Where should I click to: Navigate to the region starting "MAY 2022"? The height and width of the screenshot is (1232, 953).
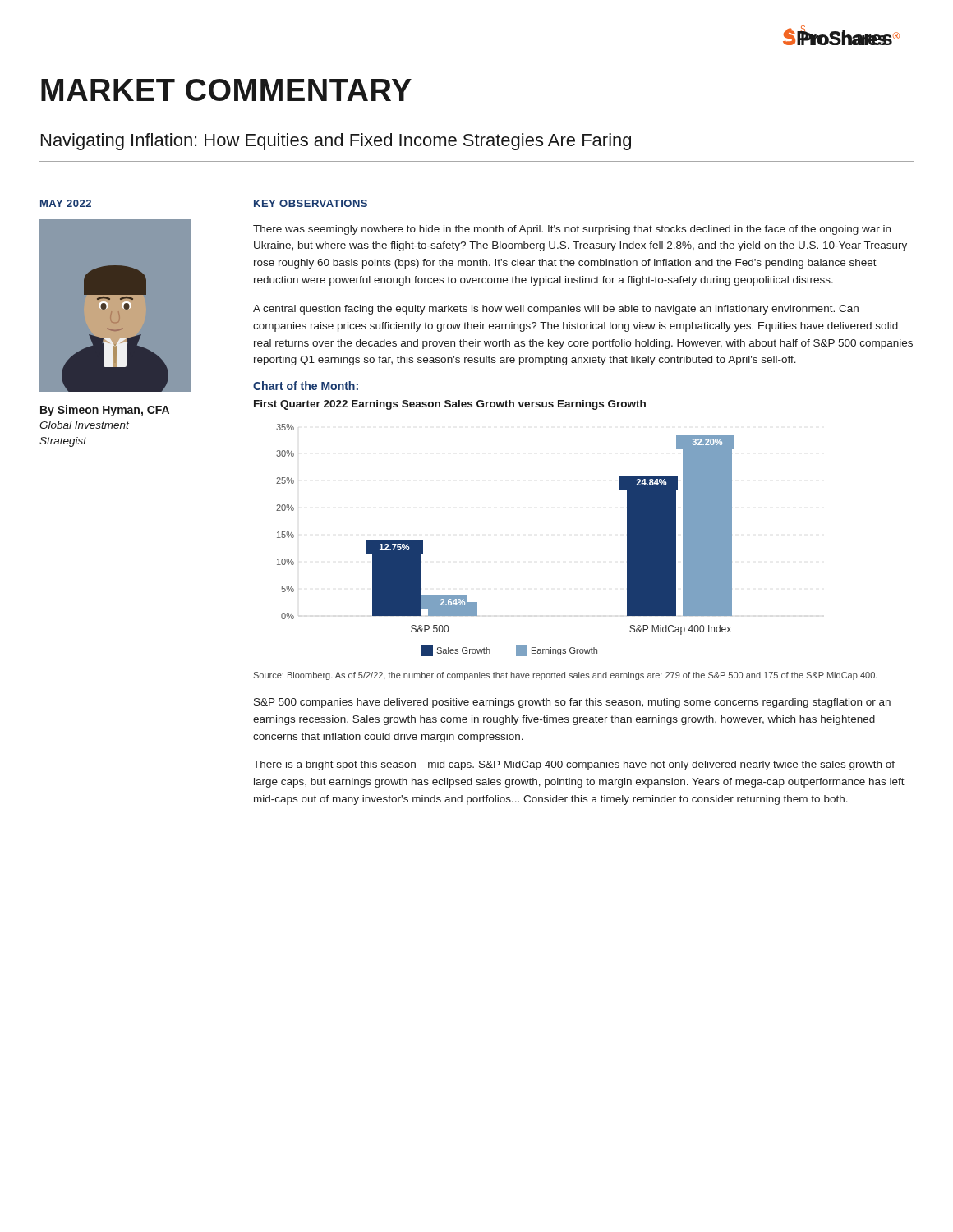tap(66, 203)
